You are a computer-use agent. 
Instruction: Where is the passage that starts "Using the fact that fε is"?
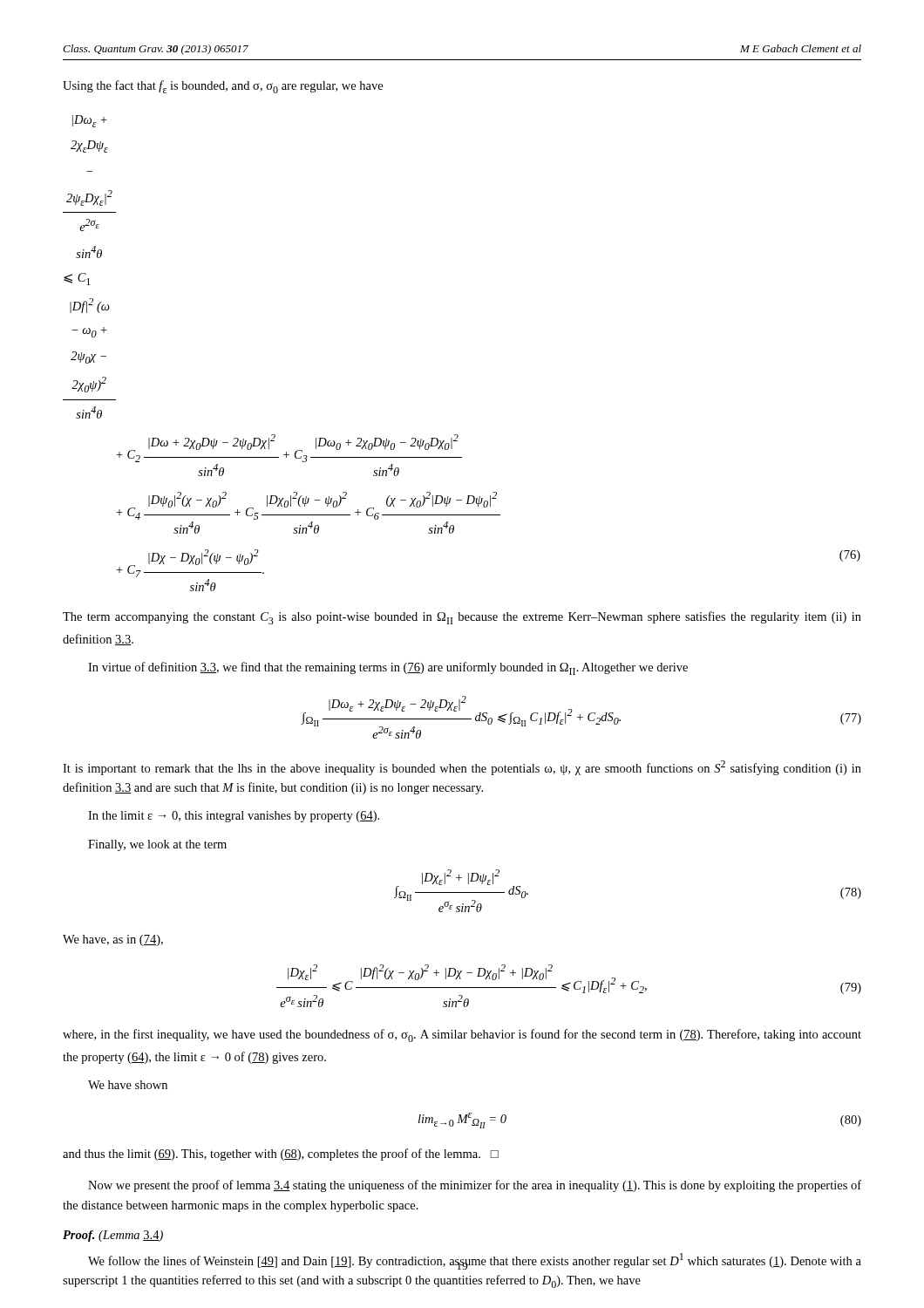[223, 87]
